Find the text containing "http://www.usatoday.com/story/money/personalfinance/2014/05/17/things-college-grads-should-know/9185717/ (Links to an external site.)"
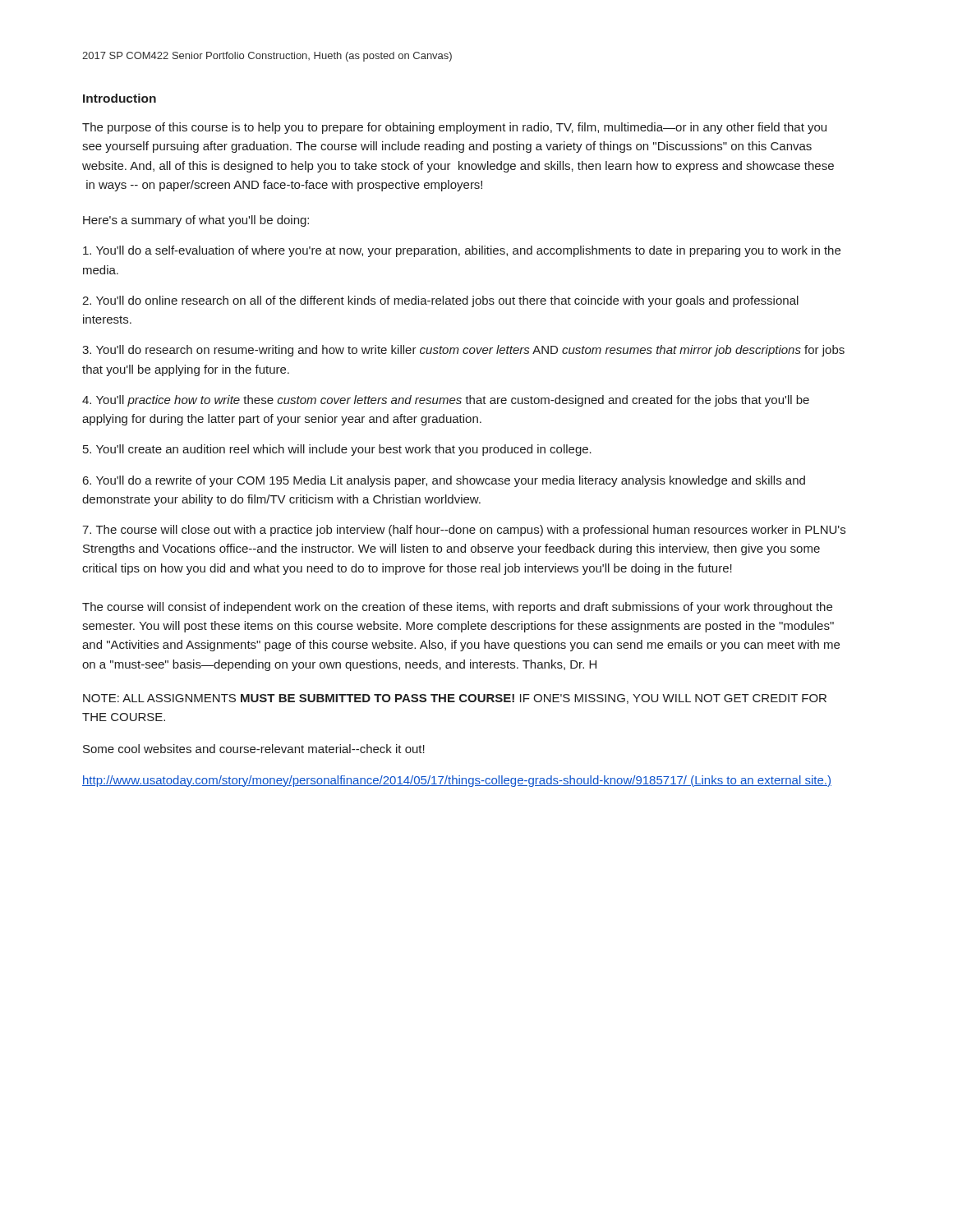The height and width of the screenshot is (1232, 953). 457,779
